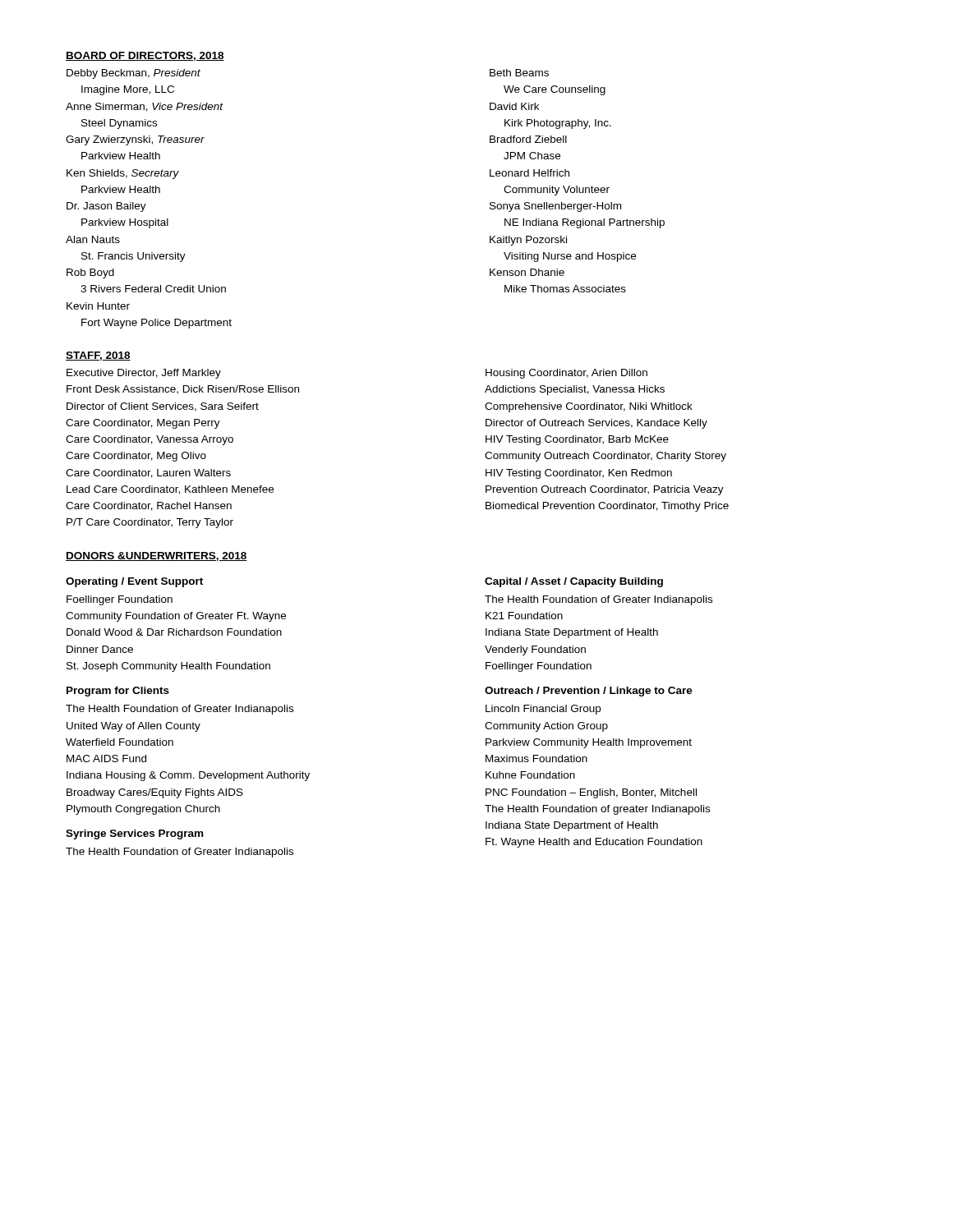
Task: Find the text starting "MAC AIDS Fund"
Action: 106,759
